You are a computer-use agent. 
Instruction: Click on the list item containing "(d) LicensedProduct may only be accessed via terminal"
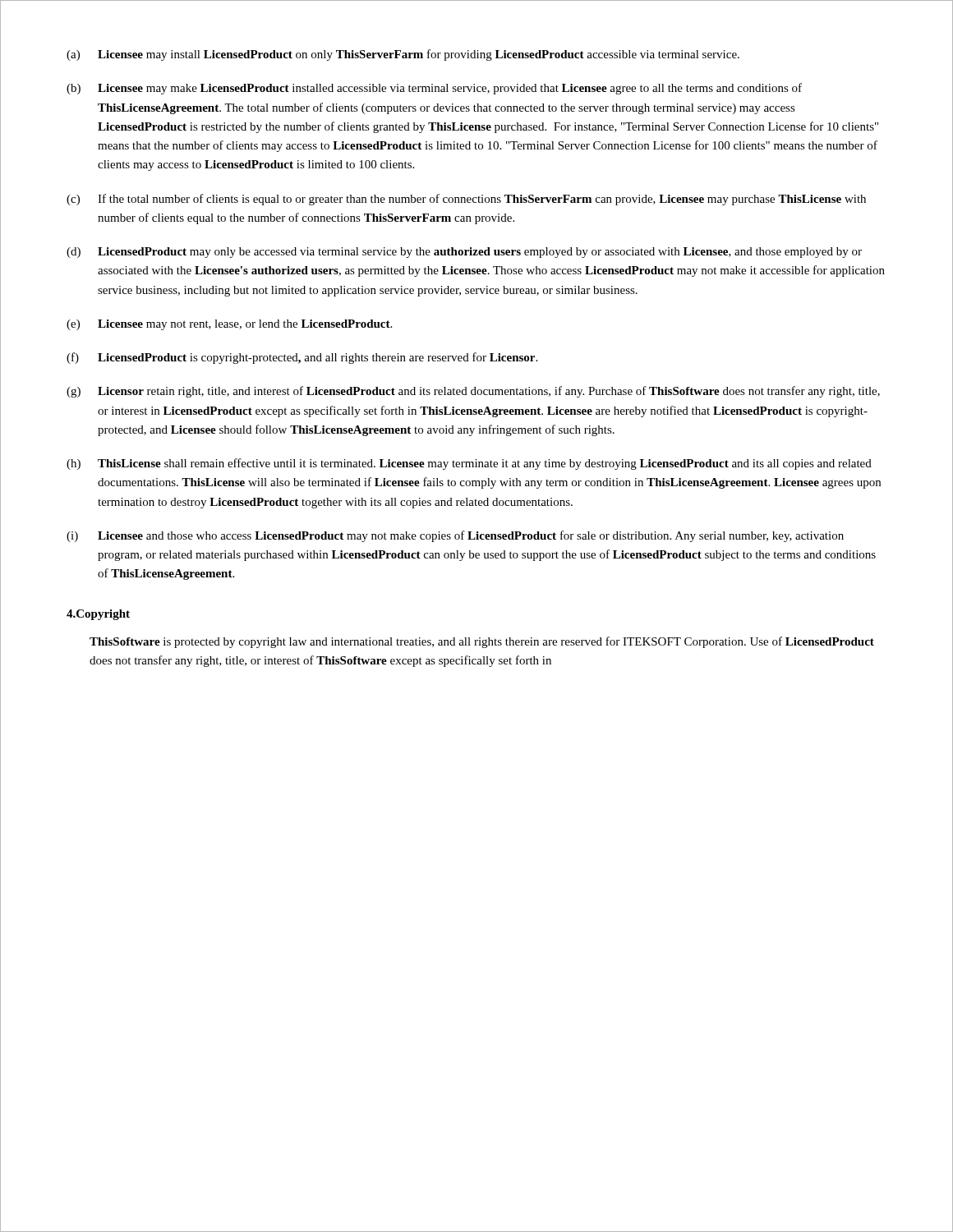click(x=476, y=271)
